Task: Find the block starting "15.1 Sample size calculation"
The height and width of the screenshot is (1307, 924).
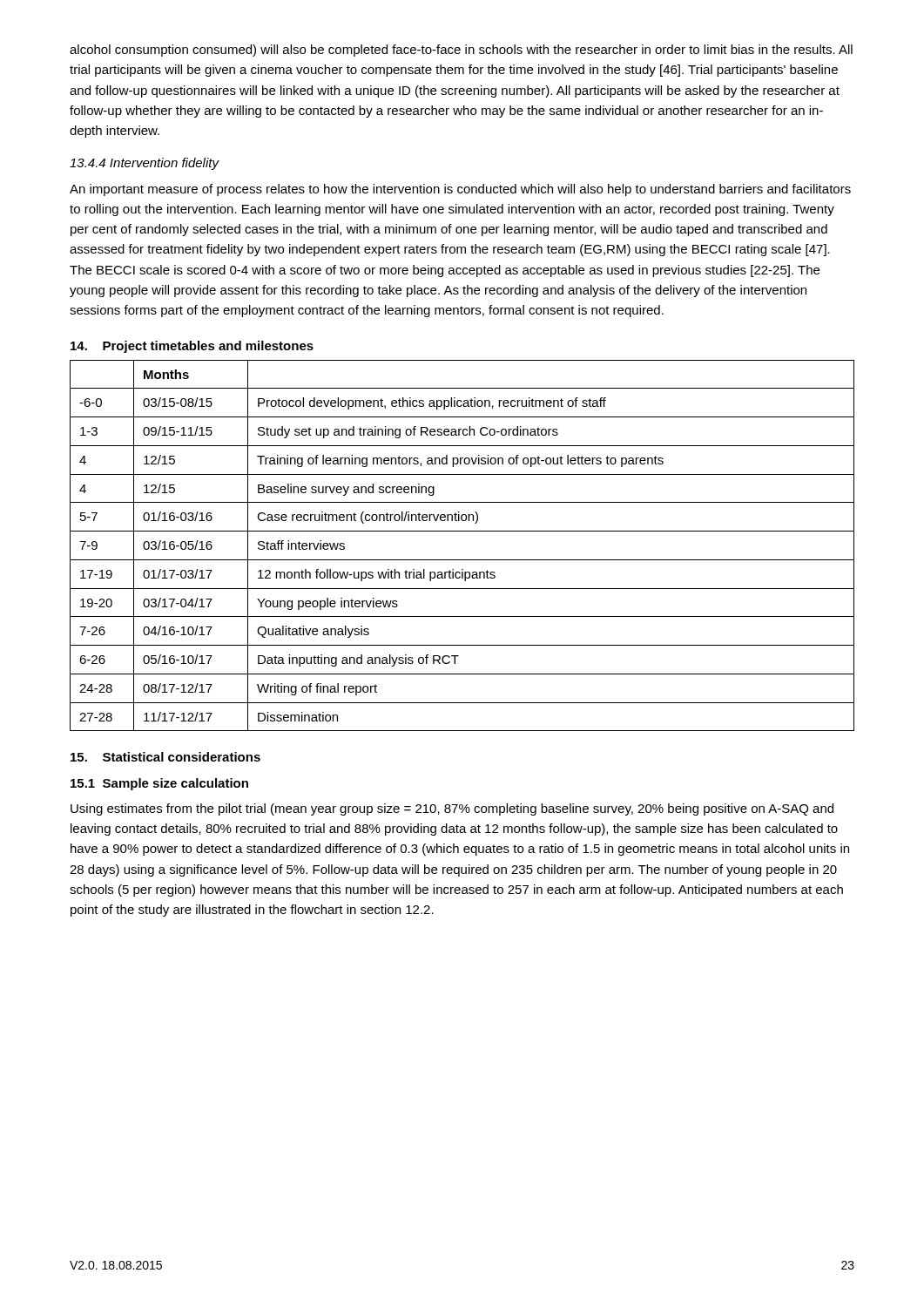Action: (x=159, y=784)
